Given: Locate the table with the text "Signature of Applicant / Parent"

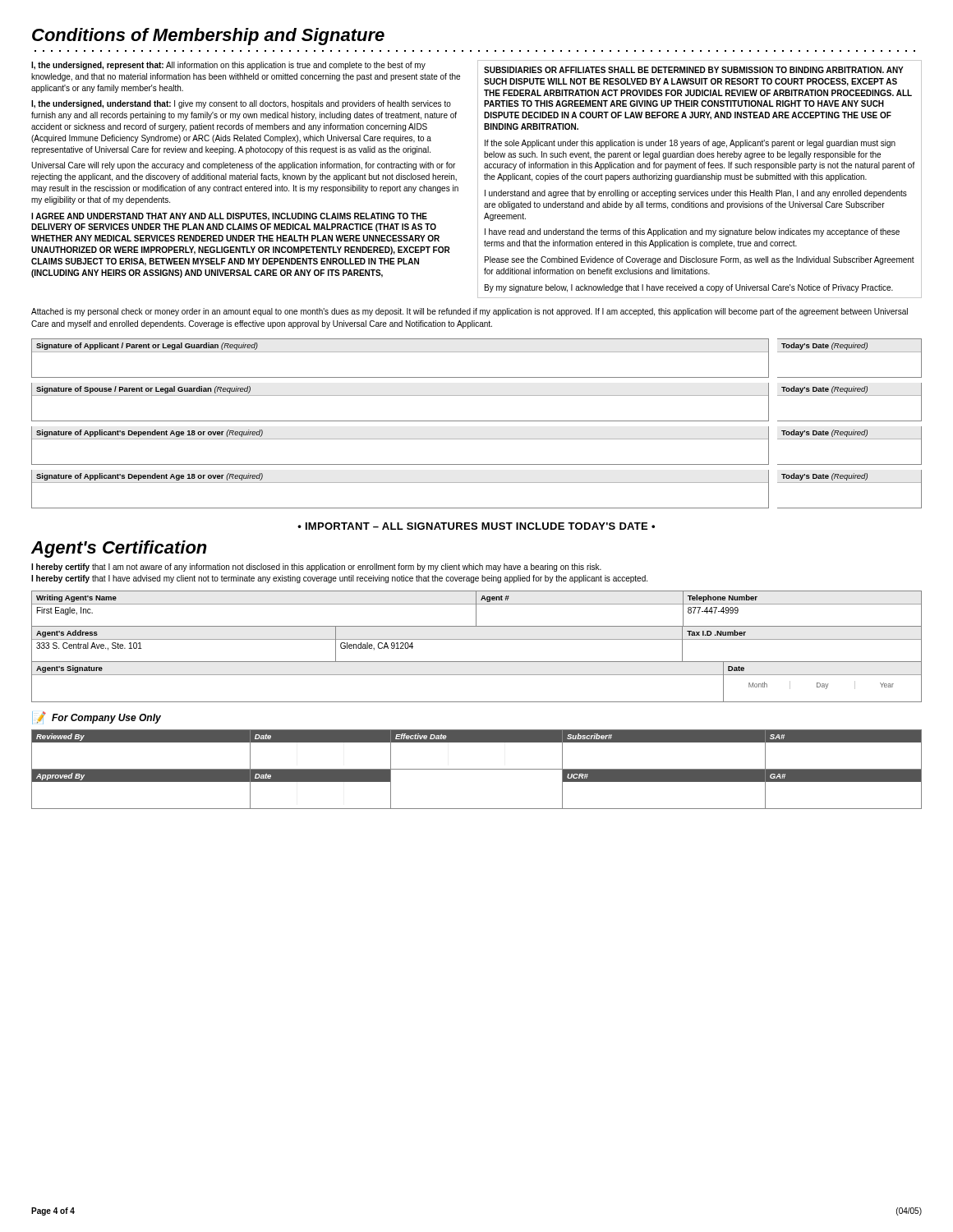Looking at the screenshot, I should tap(476, 358).
